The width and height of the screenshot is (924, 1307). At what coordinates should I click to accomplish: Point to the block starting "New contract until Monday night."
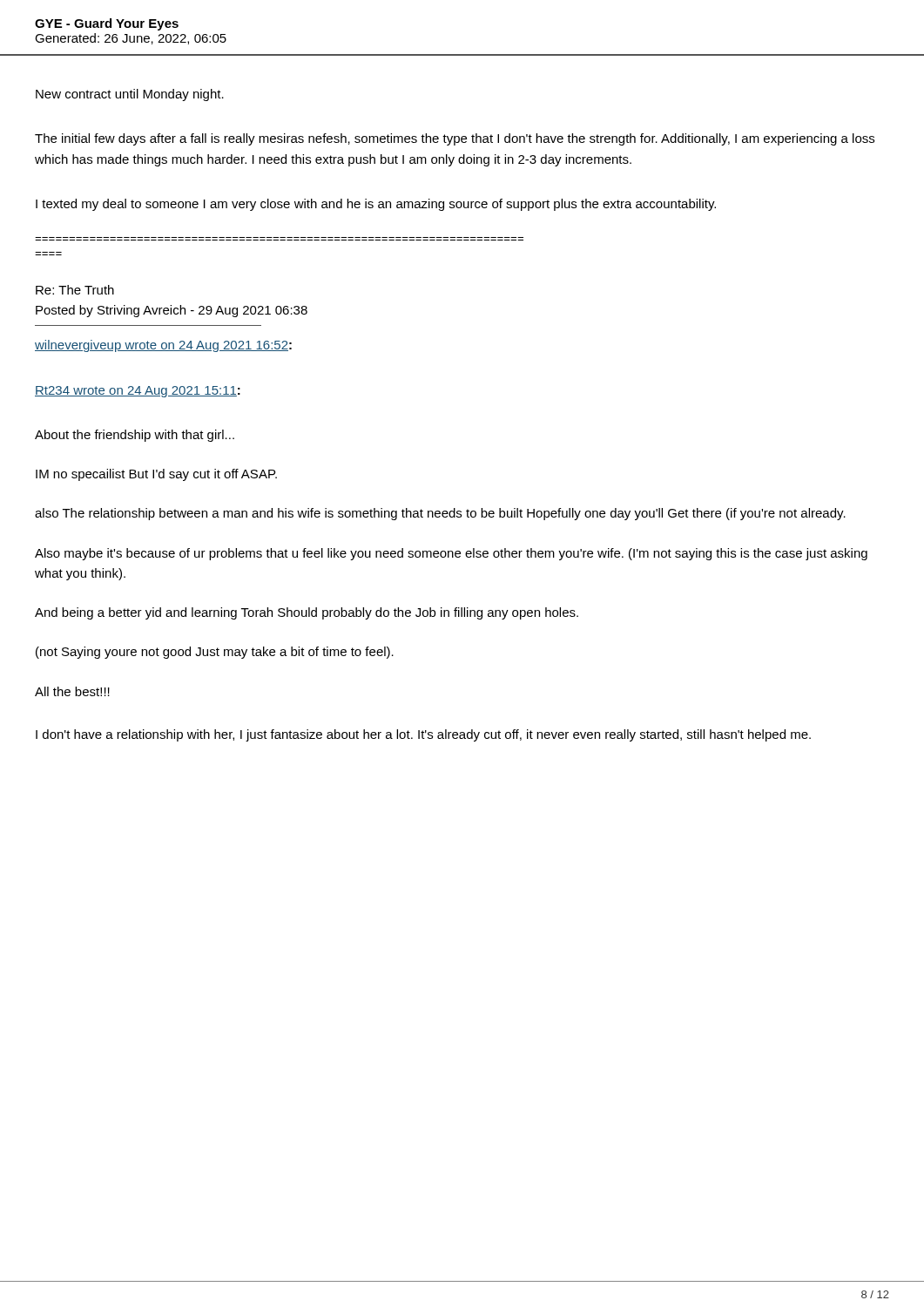tap(130, 94)
